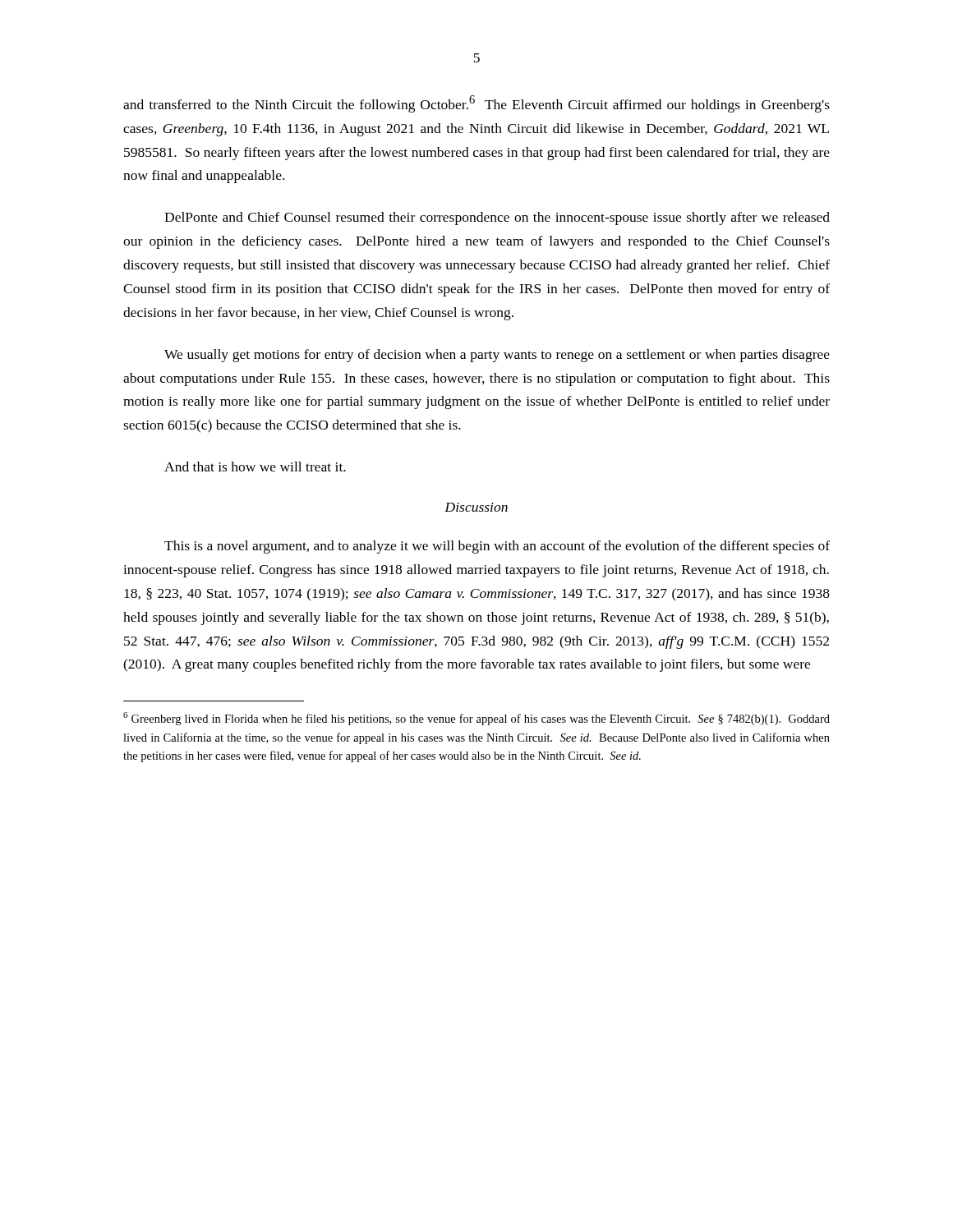Find the block starting "DelPonte and Chief Counsel resumed their correspondence on"
The width and height of the screenshot is (953, 1232).
click(x=476, y=265)
